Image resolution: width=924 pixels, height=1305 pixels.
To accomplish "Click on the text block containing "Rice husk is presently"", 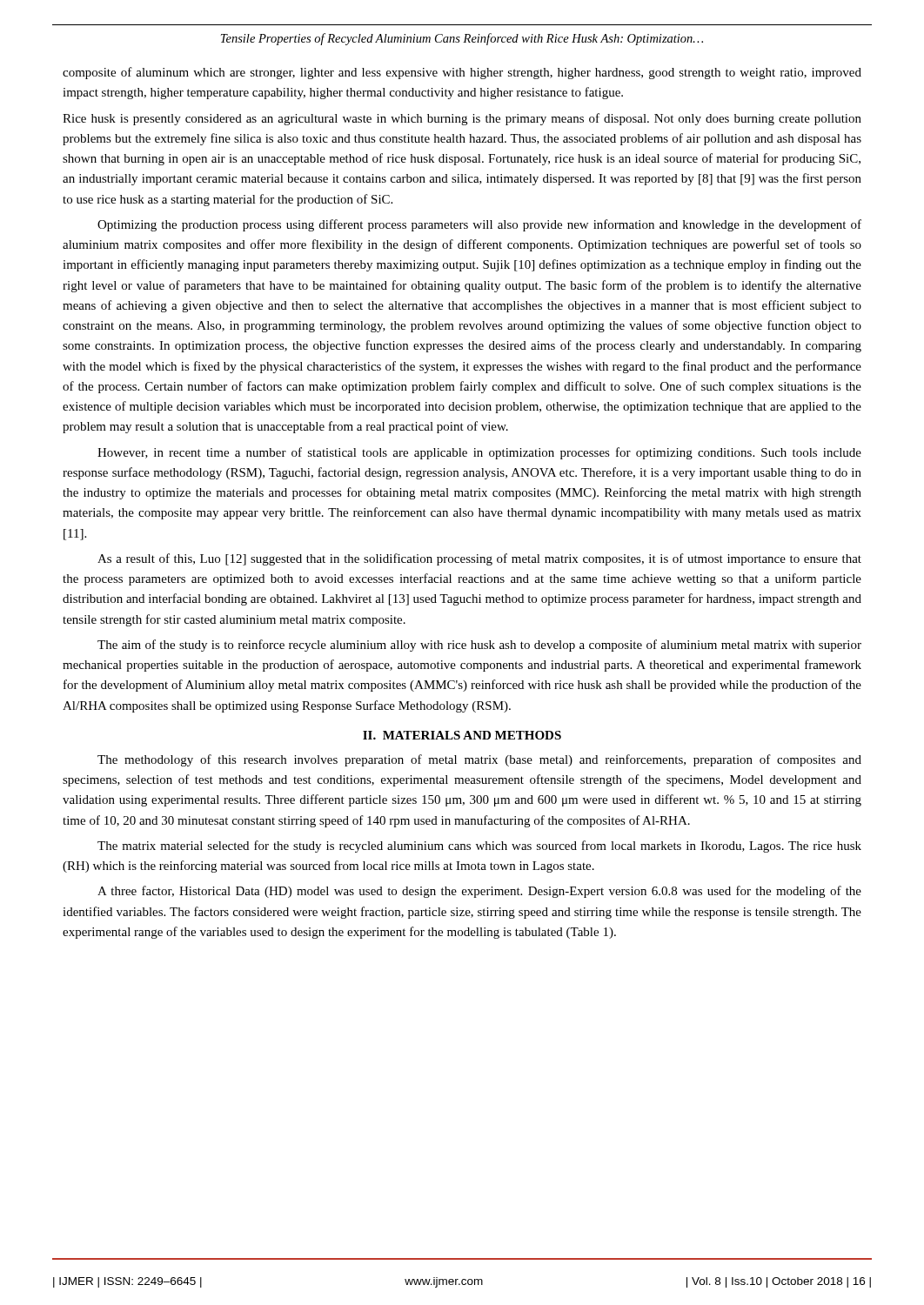I will [462, 159].
